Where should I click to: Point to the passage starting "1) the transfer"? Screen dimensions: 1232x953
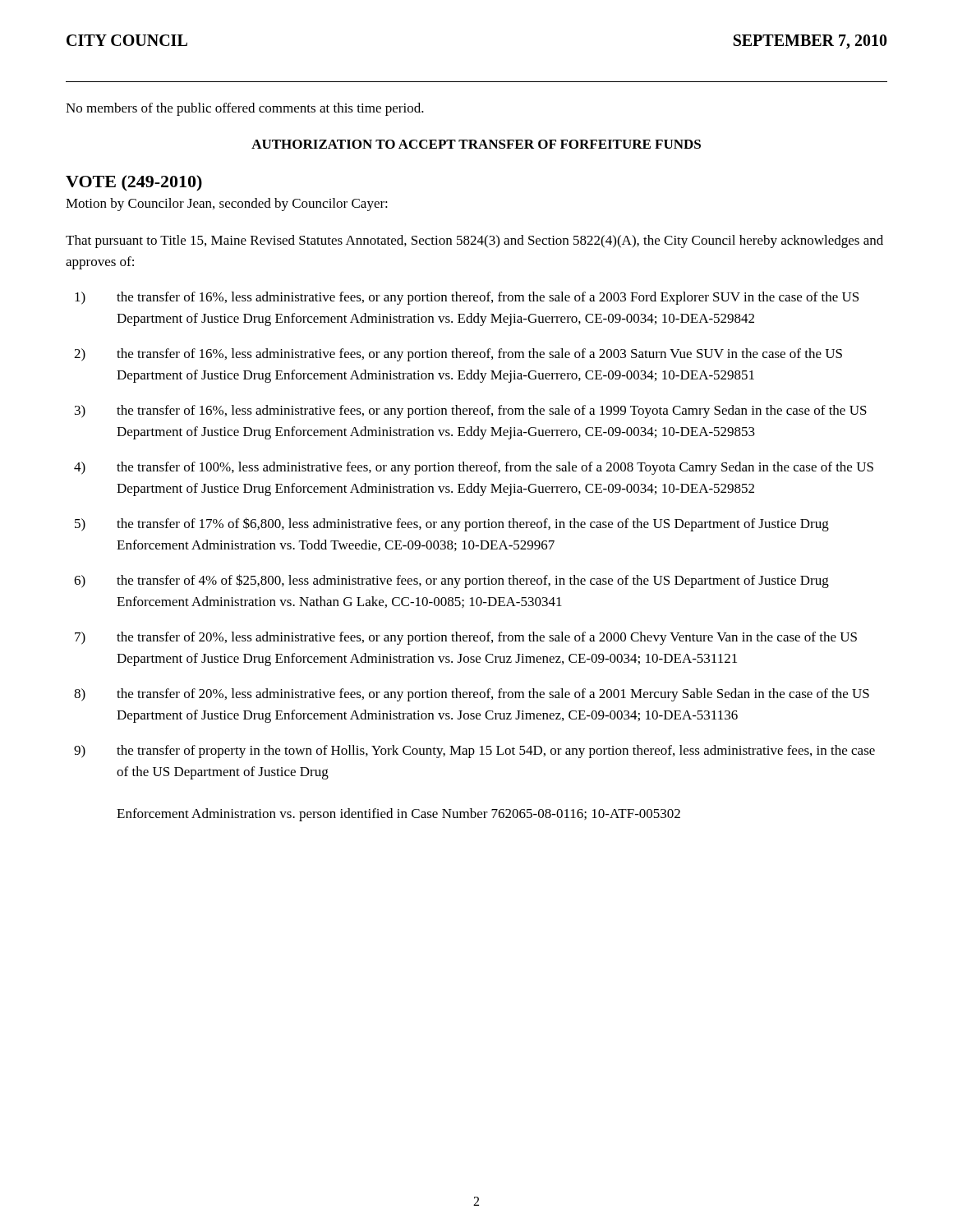[476, 308]
